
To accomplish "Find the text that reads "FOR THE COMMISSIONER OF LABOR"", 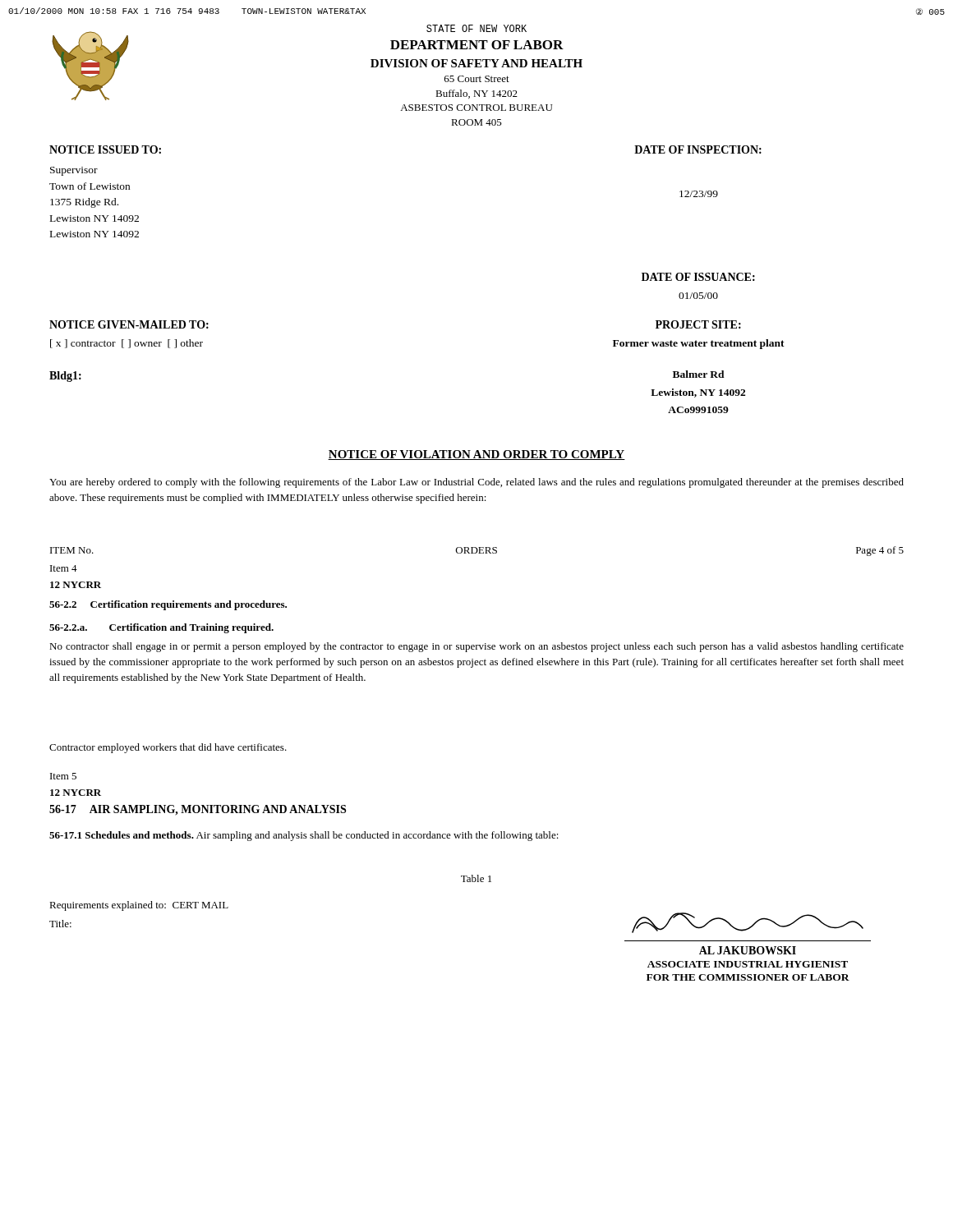I will (748, 977).
